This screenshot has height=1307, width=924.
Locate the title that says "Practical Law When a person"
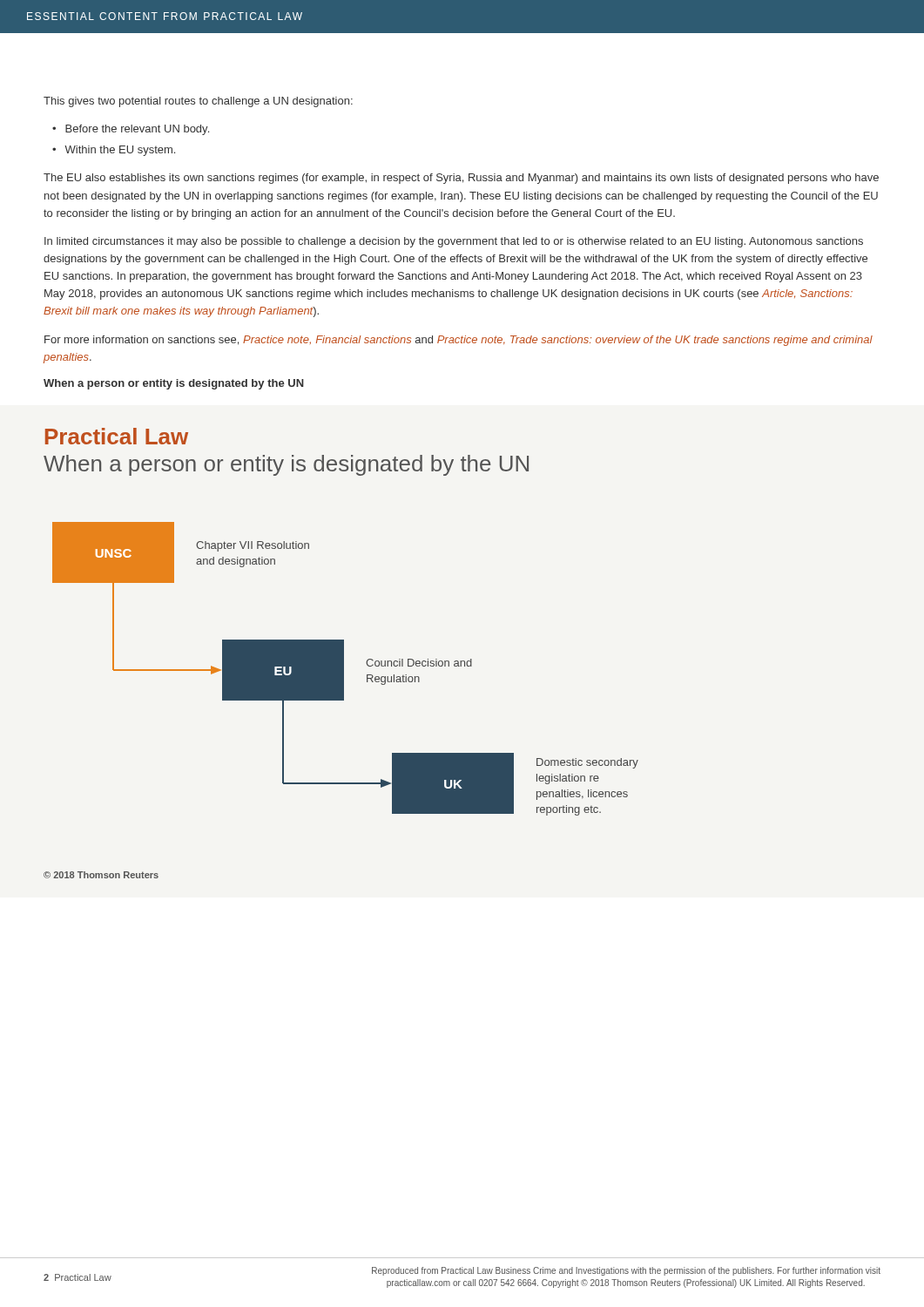pos(462,451)
